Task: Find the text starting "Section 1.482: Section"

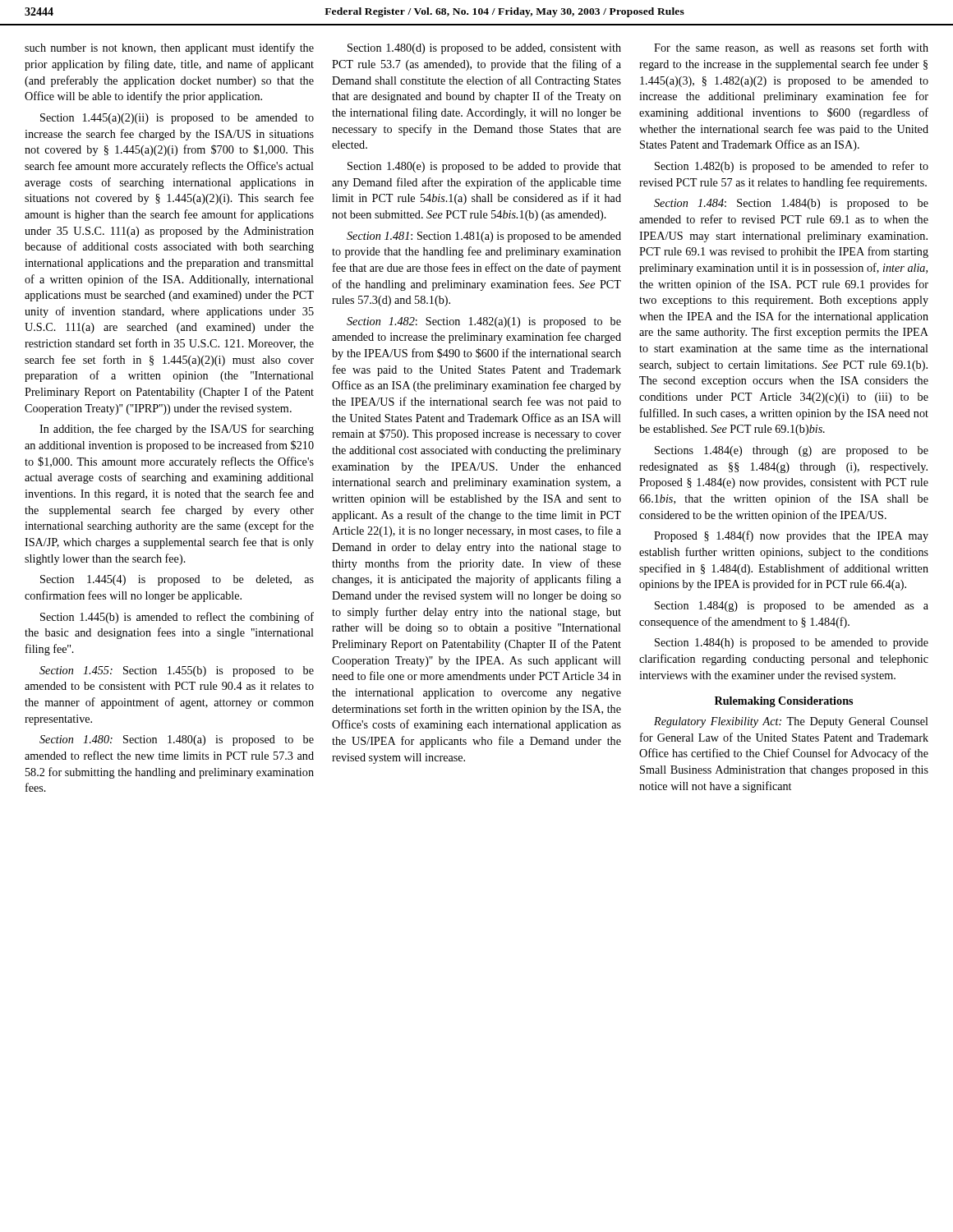Action: [x=476, y=540]
